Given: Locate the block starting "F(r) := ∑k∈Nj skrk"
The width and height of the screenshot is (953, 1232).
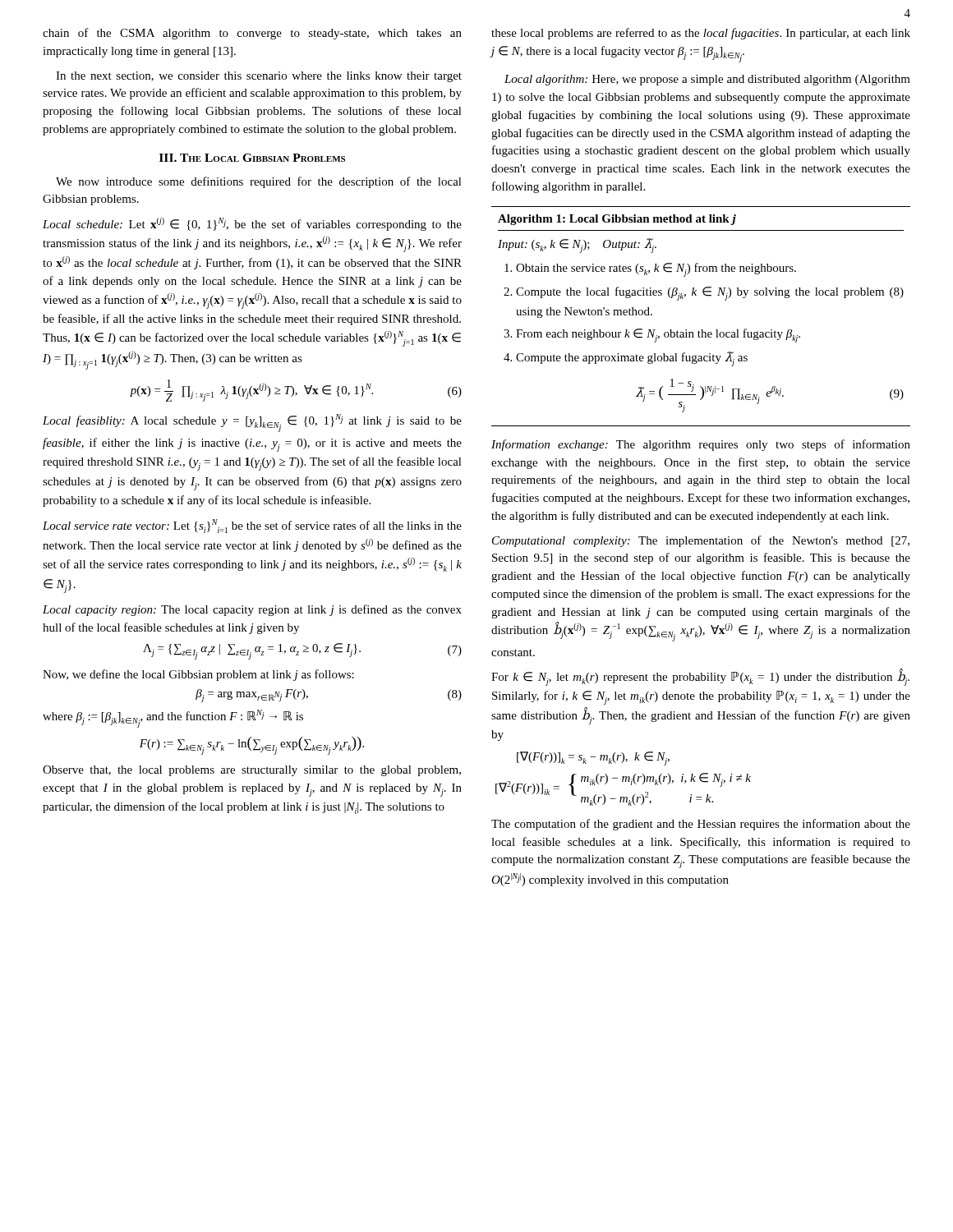Looking at the screenshot, I should pos(252,744).
